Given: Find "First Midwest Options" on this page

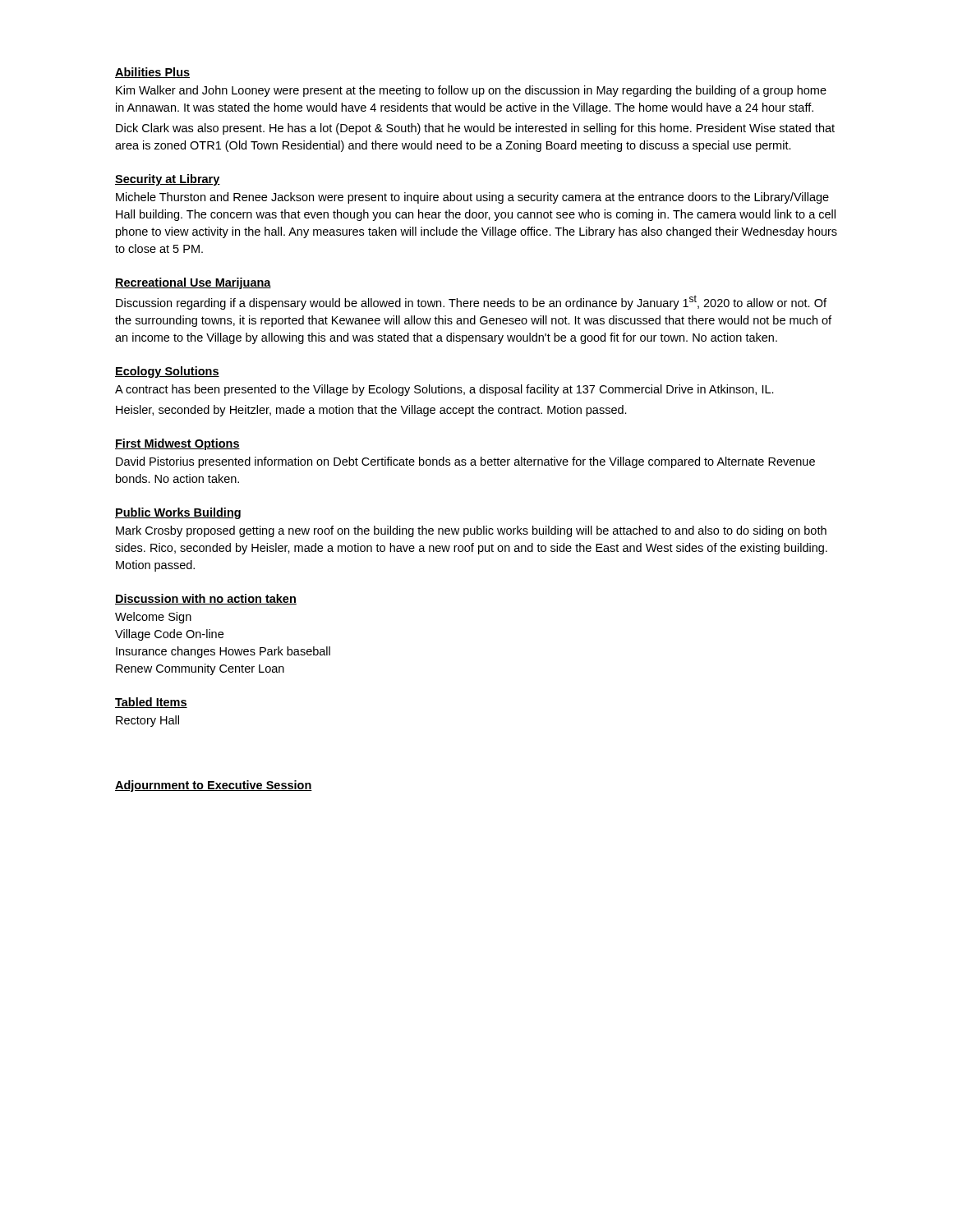Looking at the screenshot, I should pos(177,444).
